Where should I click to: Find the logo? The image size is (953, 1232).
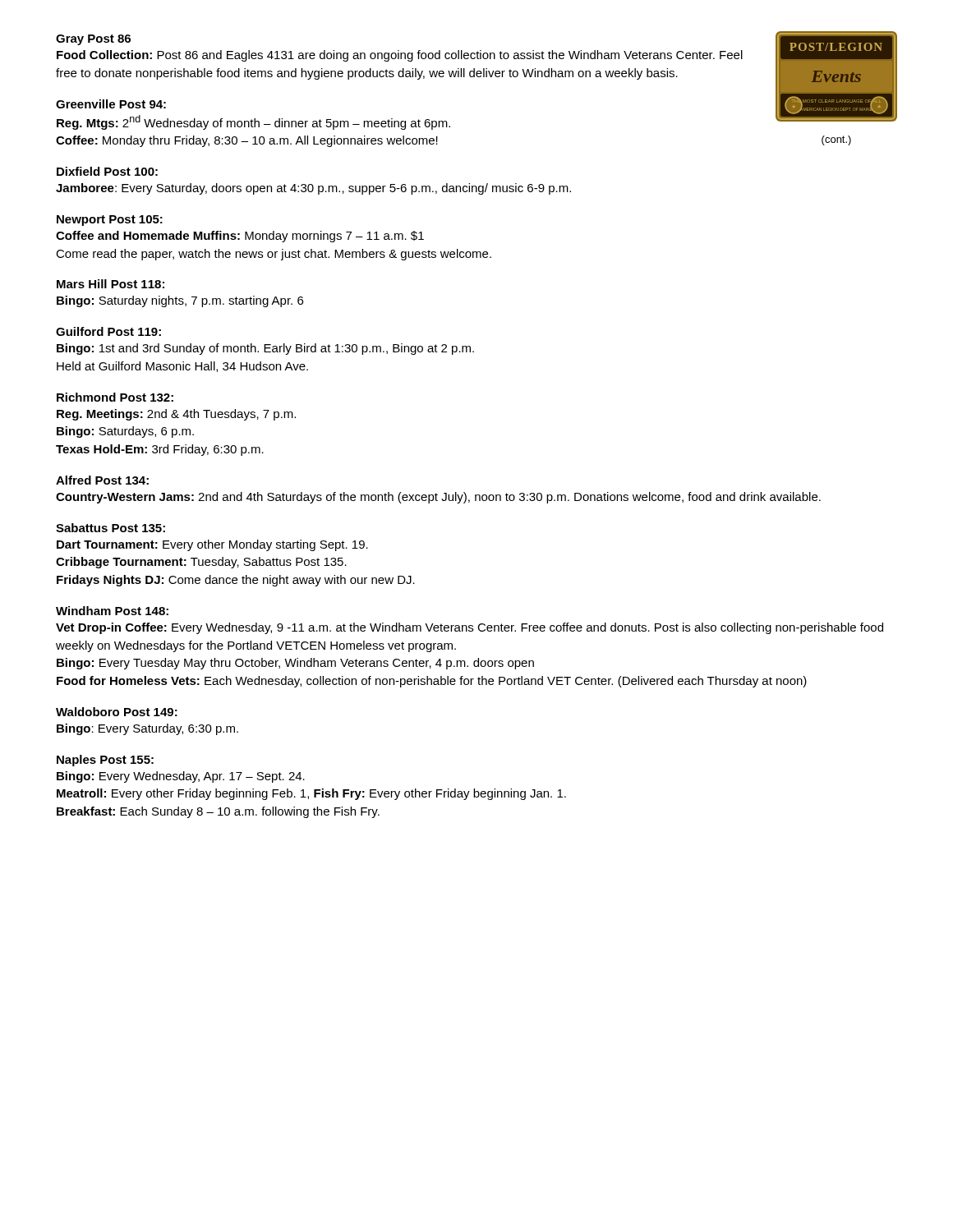tap(836, 78)
